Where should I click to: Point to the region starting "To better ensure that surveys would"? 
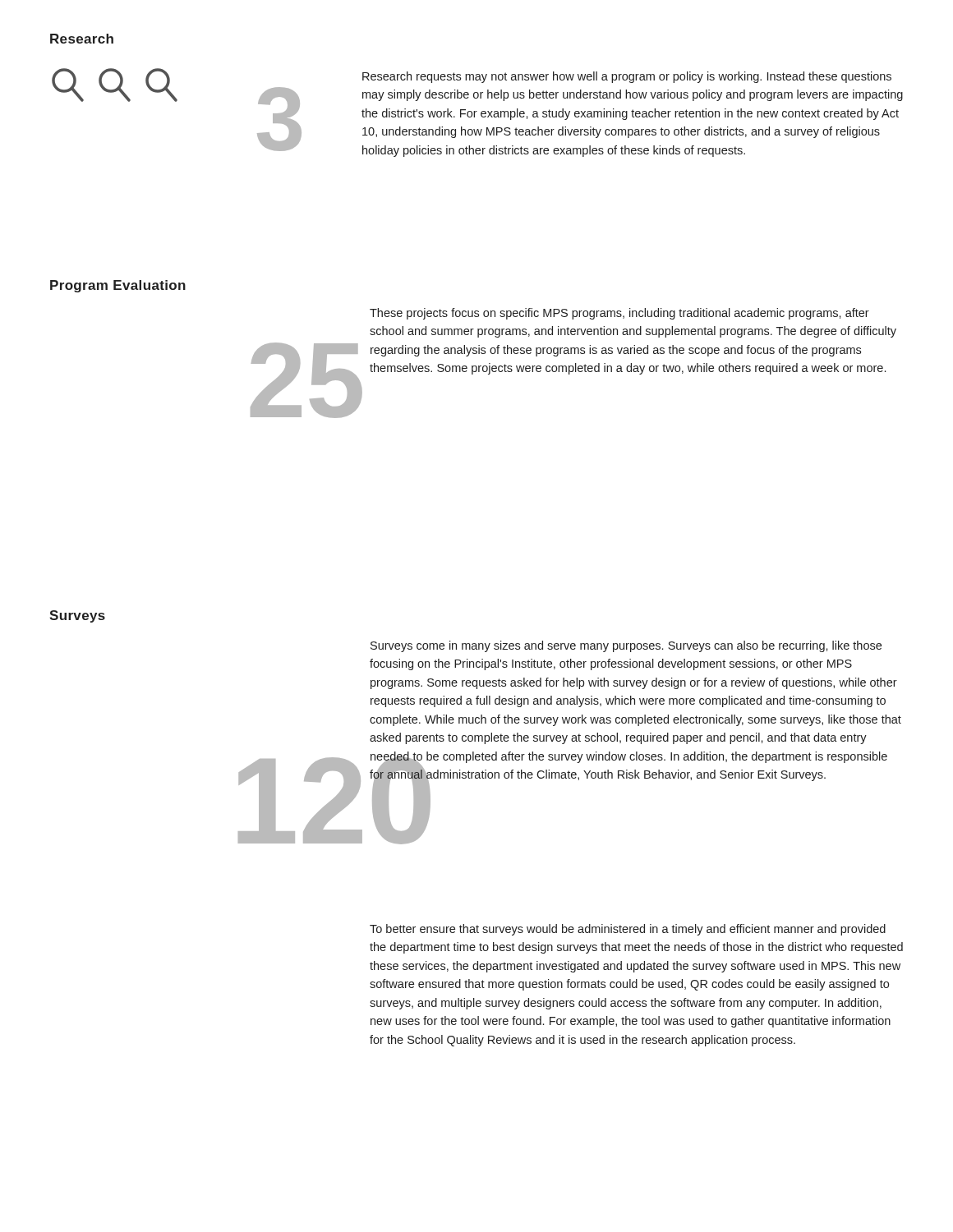[637, 984]
